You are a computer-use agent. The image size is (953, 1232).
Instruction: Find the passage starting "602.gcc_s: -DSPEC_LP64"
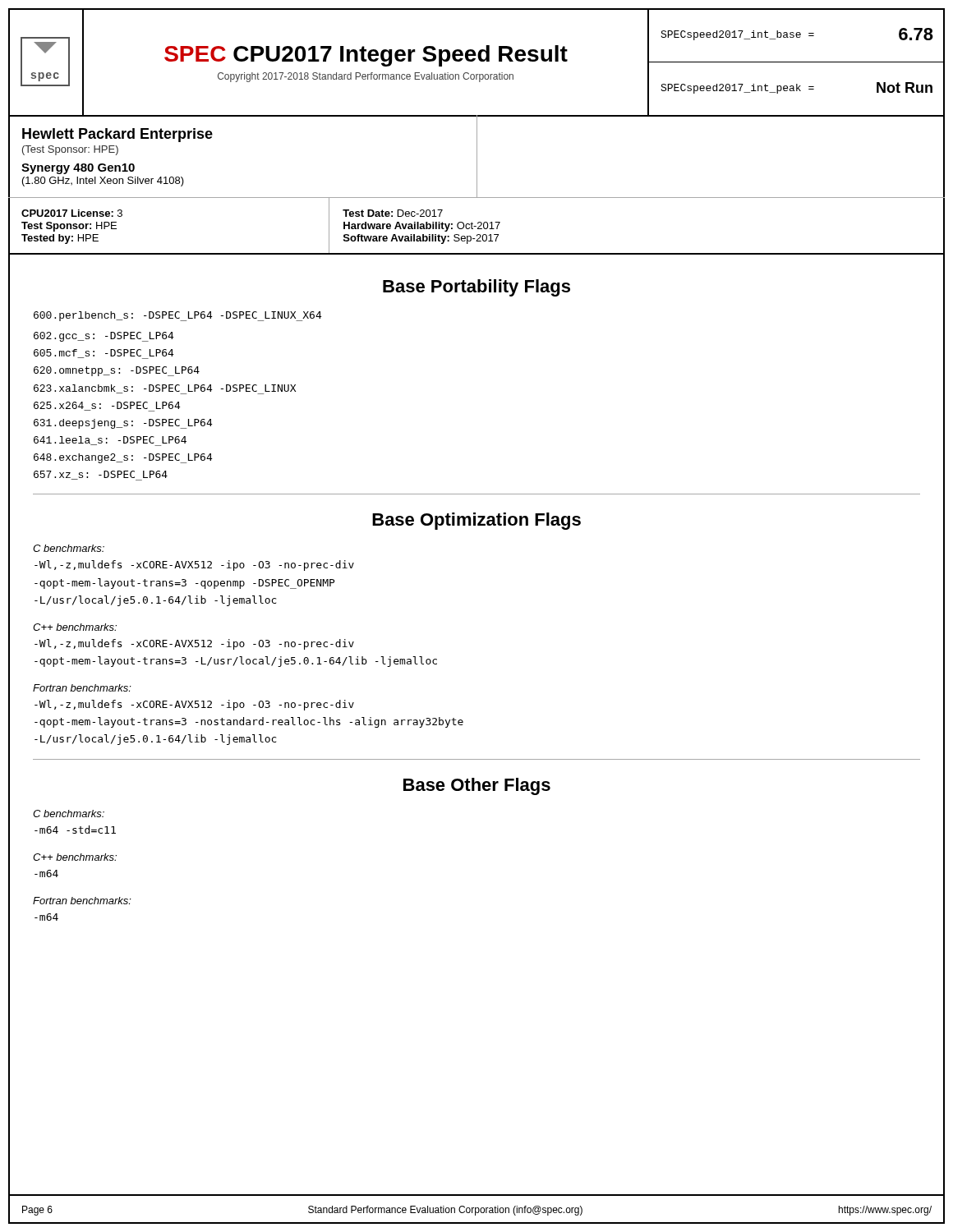[x=104, y=337]
